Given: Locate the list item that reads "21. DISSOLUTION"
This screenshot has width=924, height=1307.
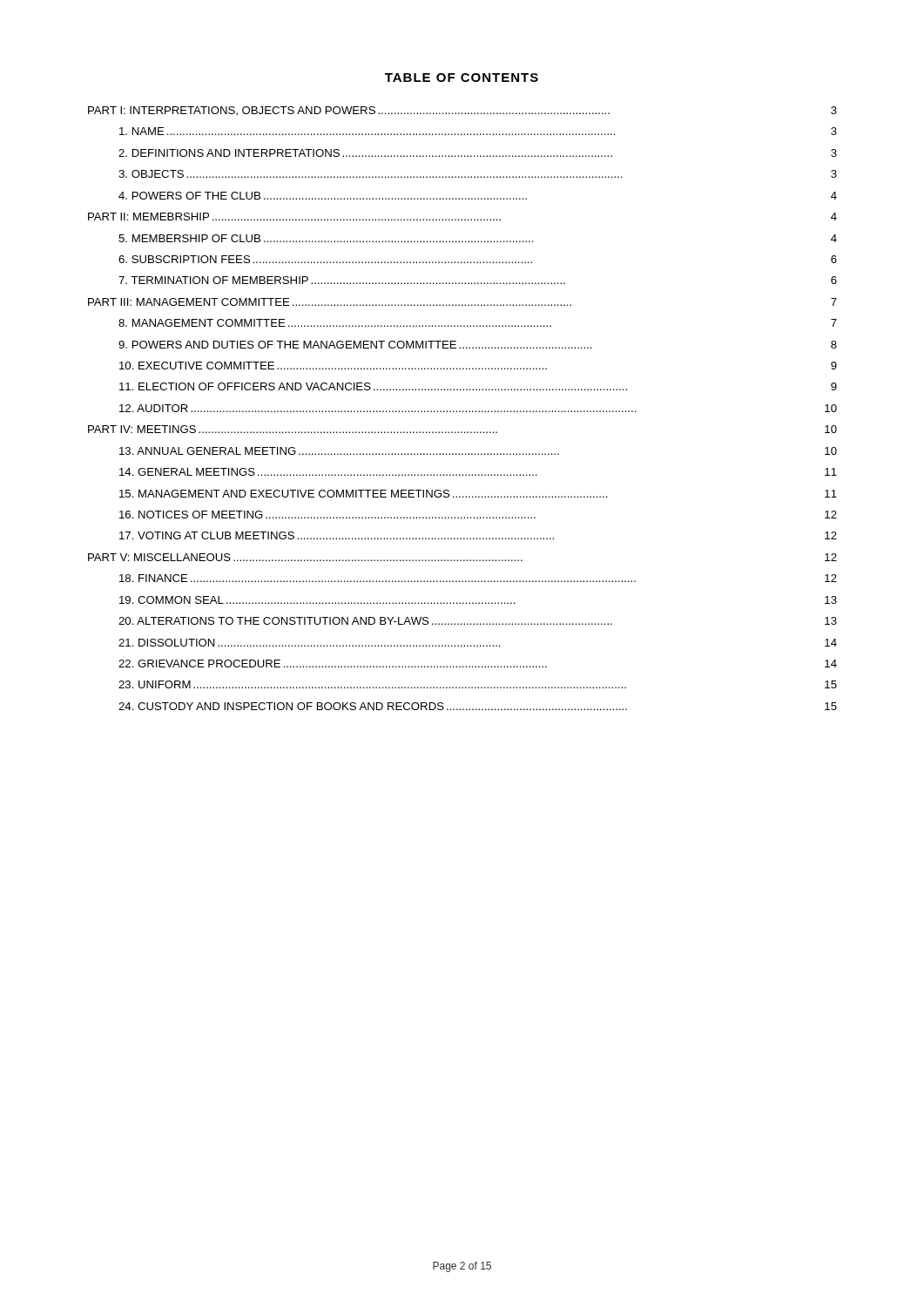Looking at the screenshot, I should coord(478,643).
